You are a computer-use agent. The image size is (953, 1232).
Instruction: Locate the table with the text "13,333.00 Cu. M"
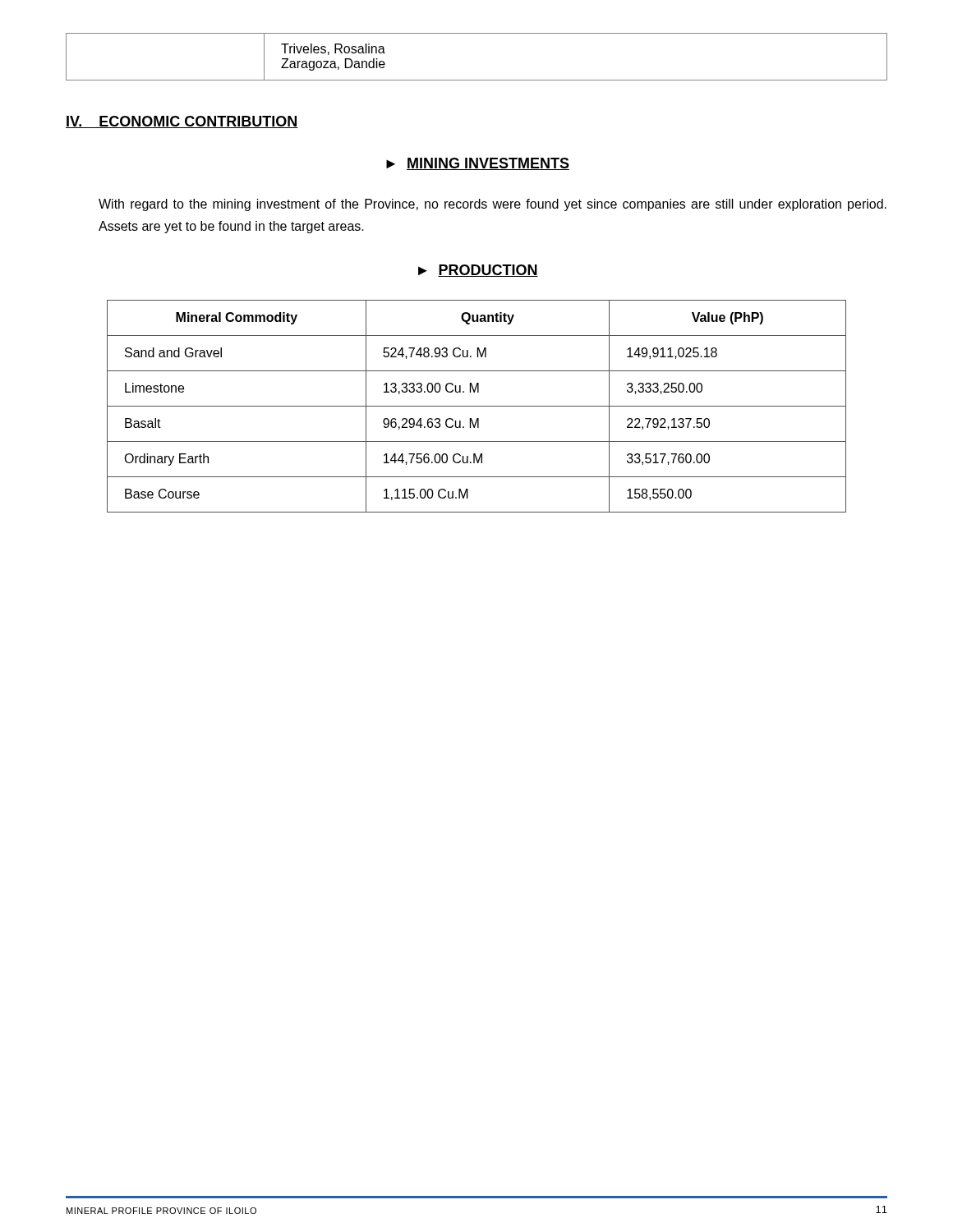coord(476,406)
